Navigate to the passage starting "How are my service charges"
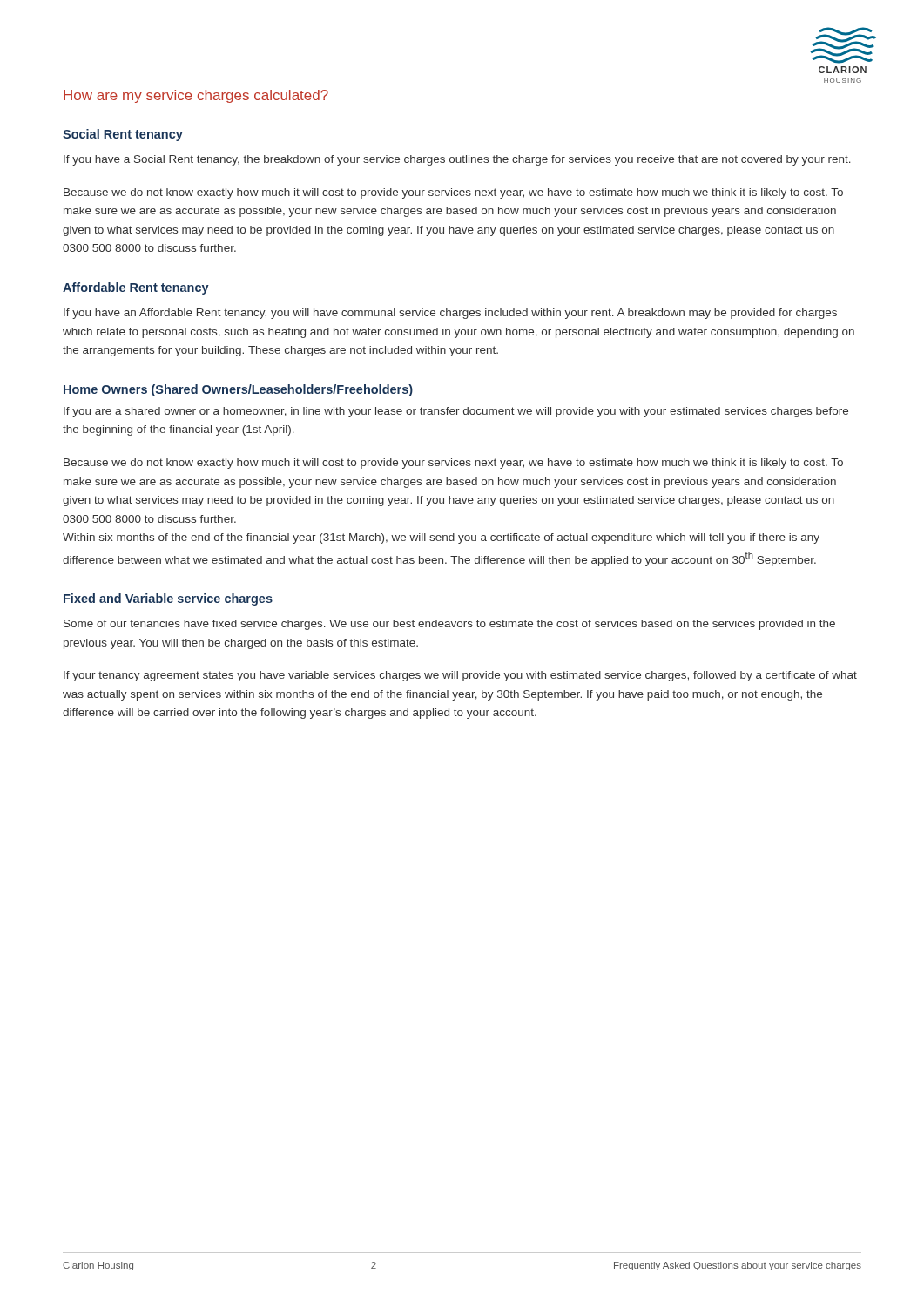 coord(196,95)
